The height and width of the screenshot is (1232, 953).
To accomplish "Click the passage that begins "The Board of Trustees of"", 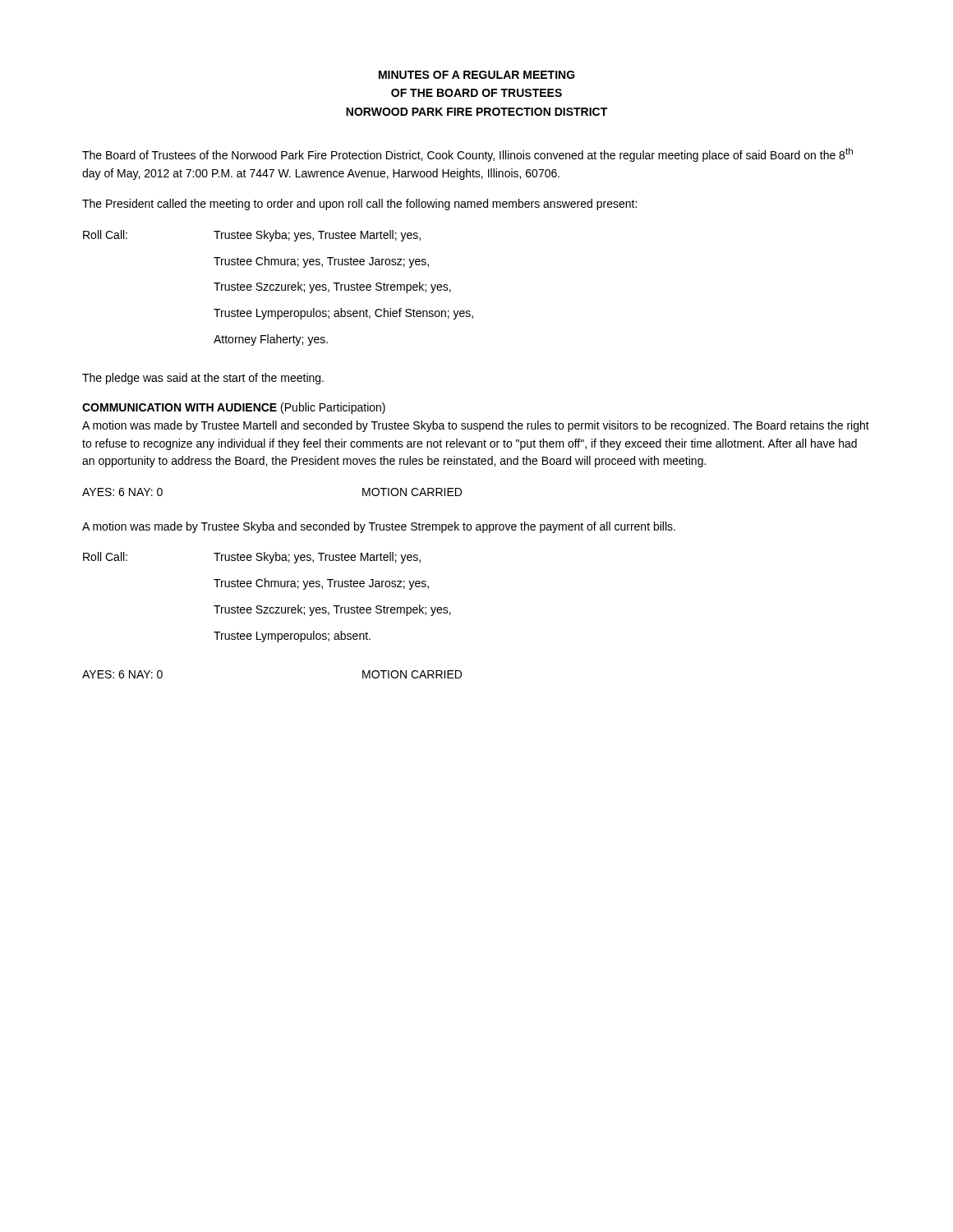I will point(468,163).
